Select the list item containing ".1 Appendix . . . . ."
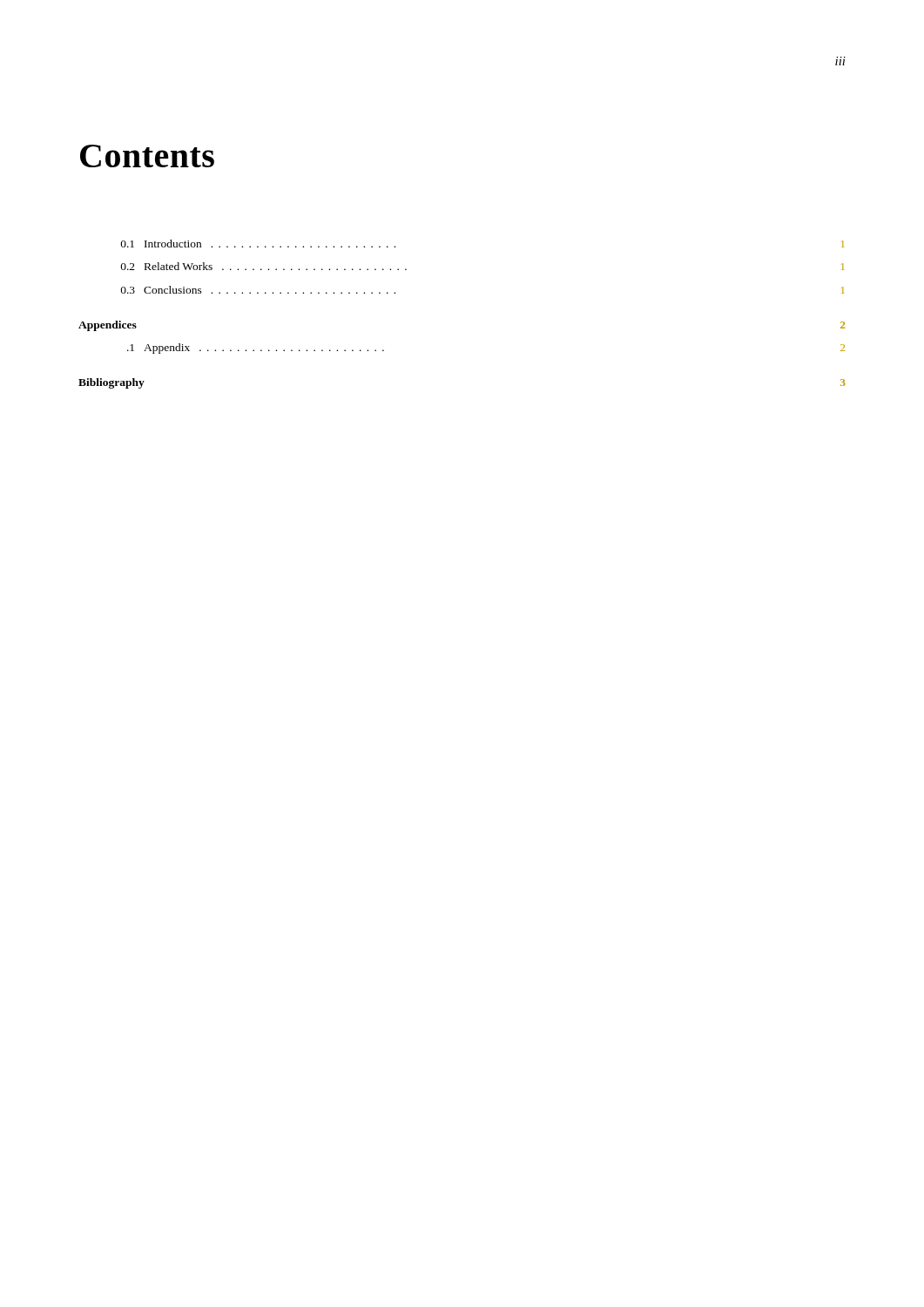Viewport: 924px width, 1307px height. point(160,348)
